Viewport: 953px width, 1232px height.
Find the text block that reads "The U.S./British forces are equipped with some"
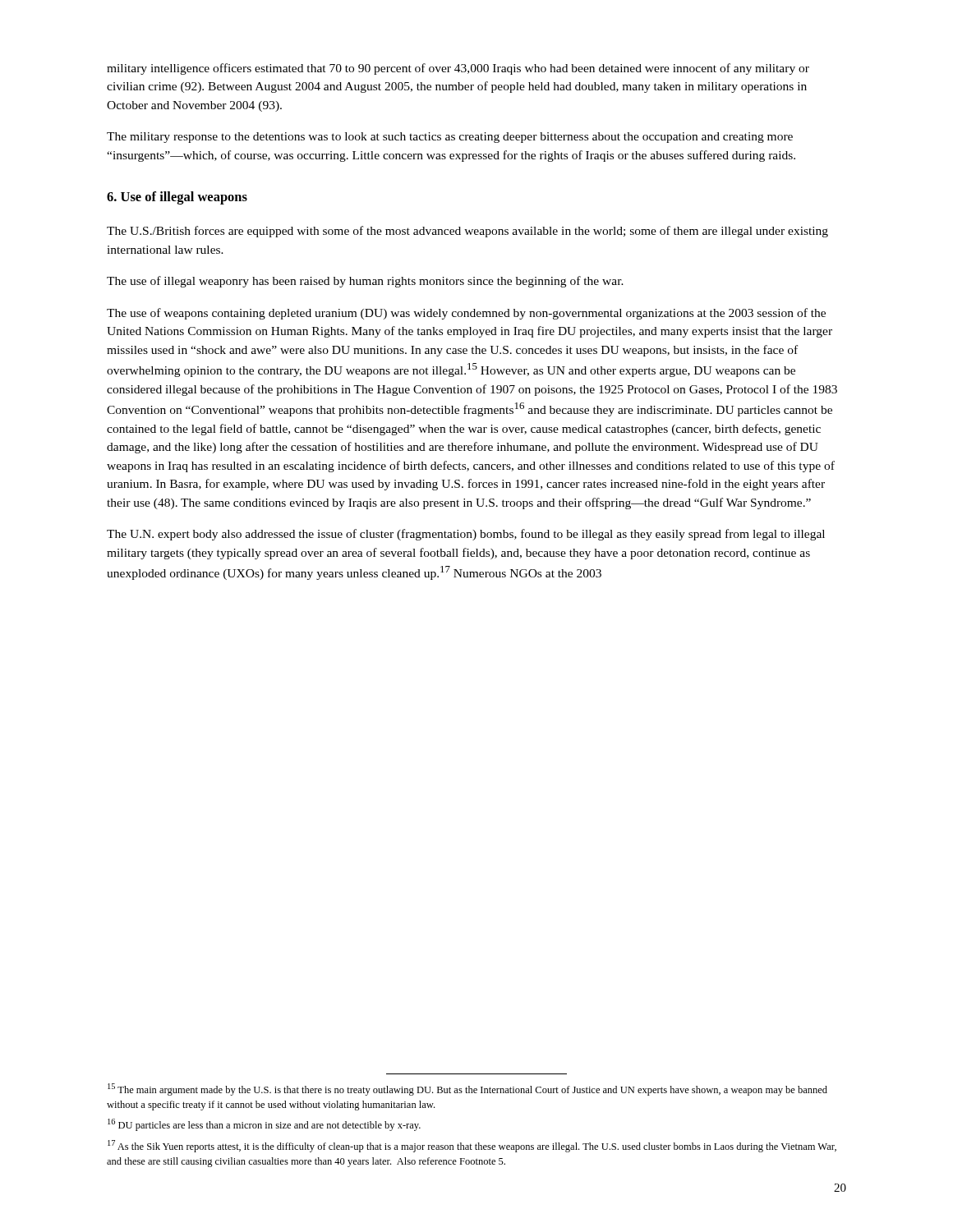click(467, 240)
